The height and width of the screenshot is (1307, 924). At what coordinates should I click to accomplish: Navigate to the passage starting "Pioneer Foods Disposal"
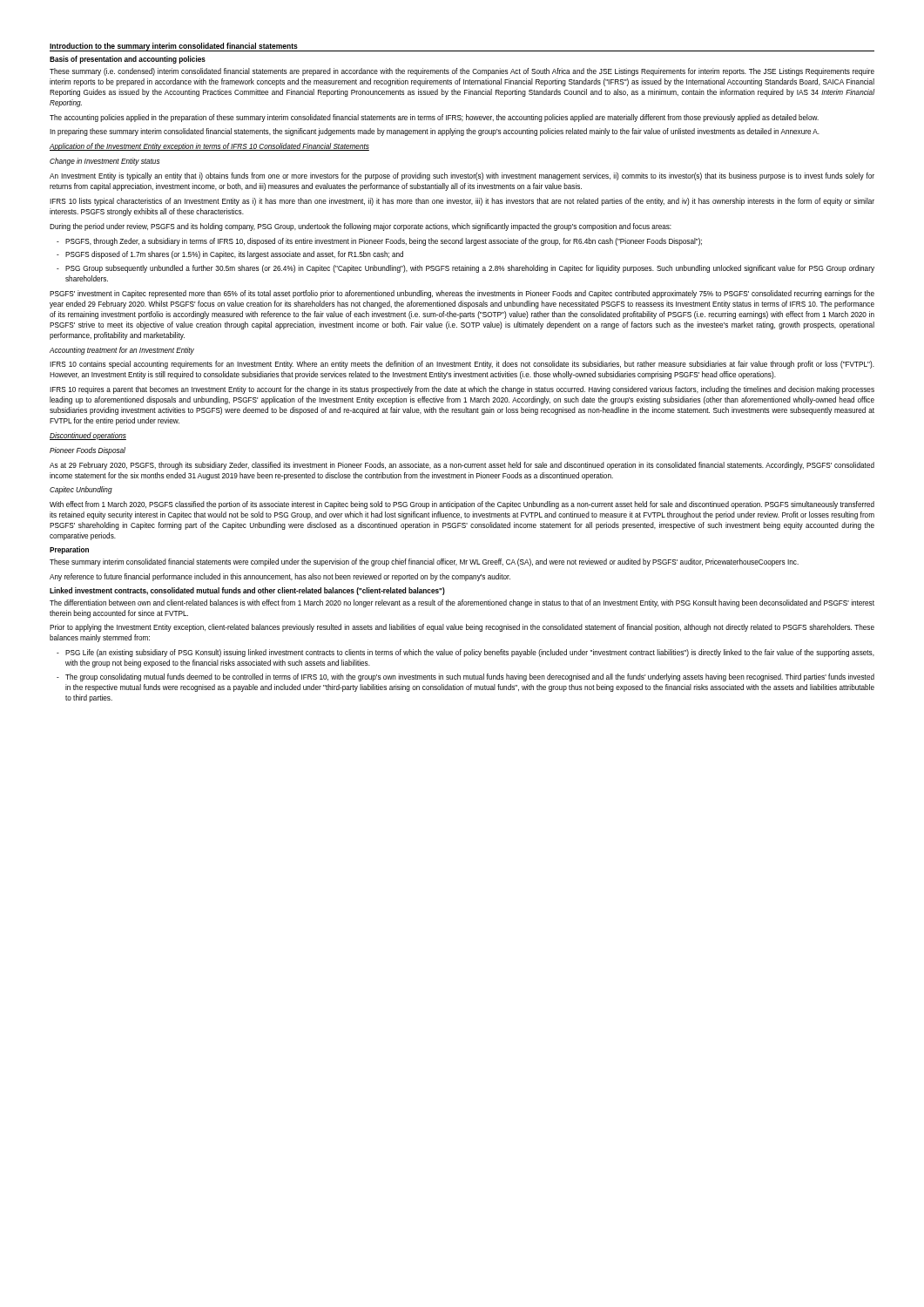coord(88,451)
